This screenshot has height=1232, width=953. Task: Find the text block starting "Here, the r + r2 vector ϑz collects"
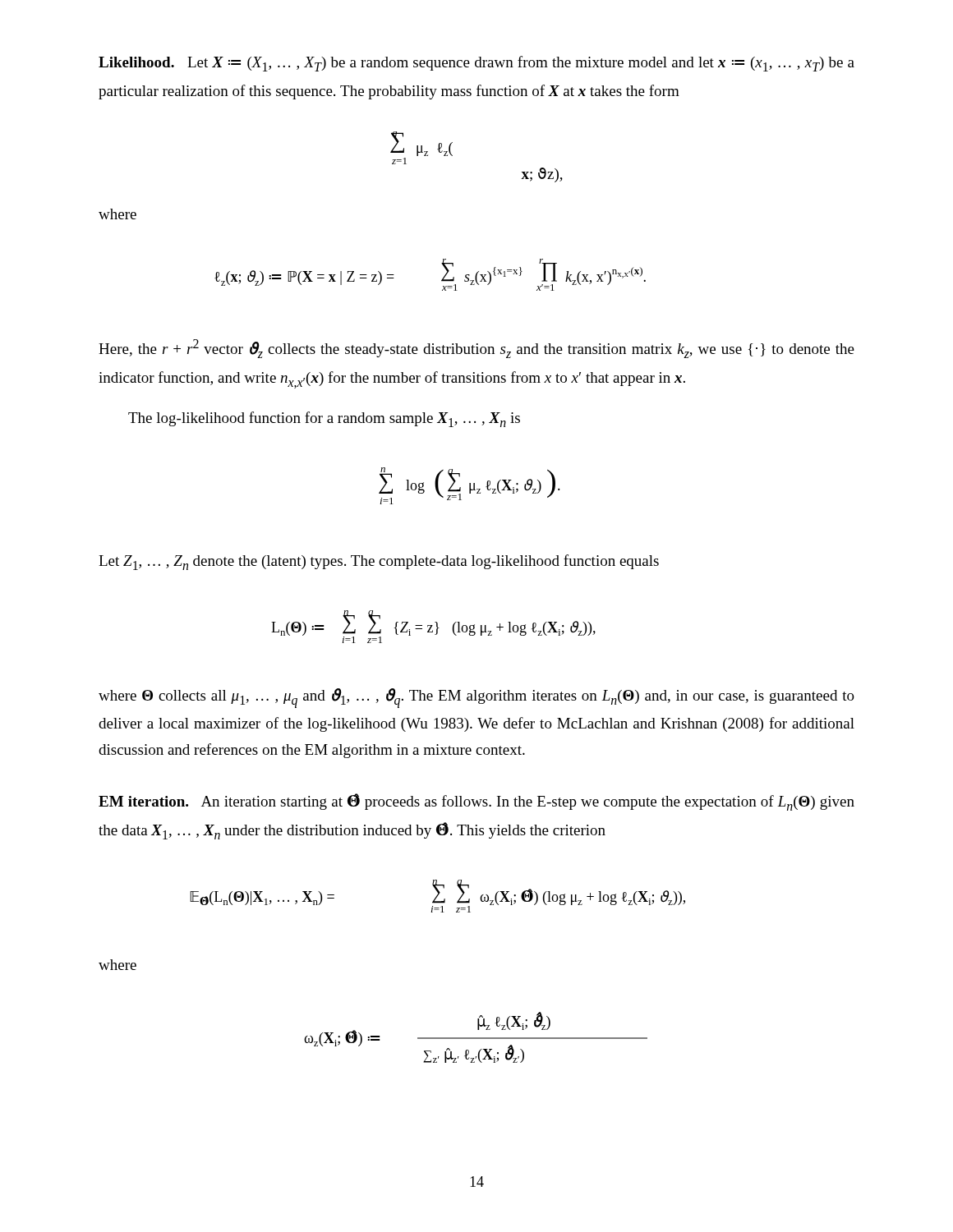tap(476, 363)
